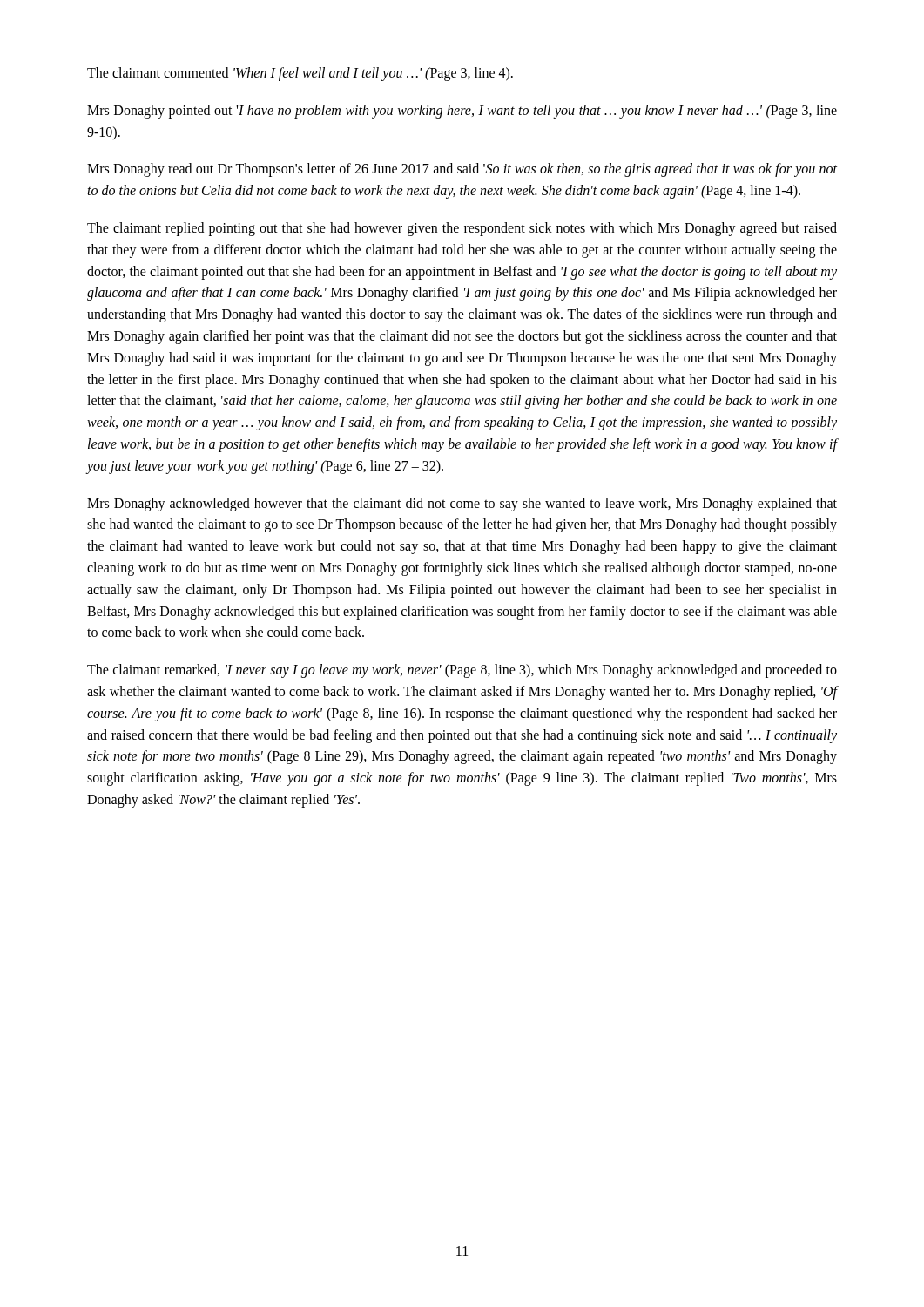Locate the block of text that opens with "Mrs Donaghy pointed out 'I"
Viewport: 924px width, 1307px height.
(x=462, y=122)
